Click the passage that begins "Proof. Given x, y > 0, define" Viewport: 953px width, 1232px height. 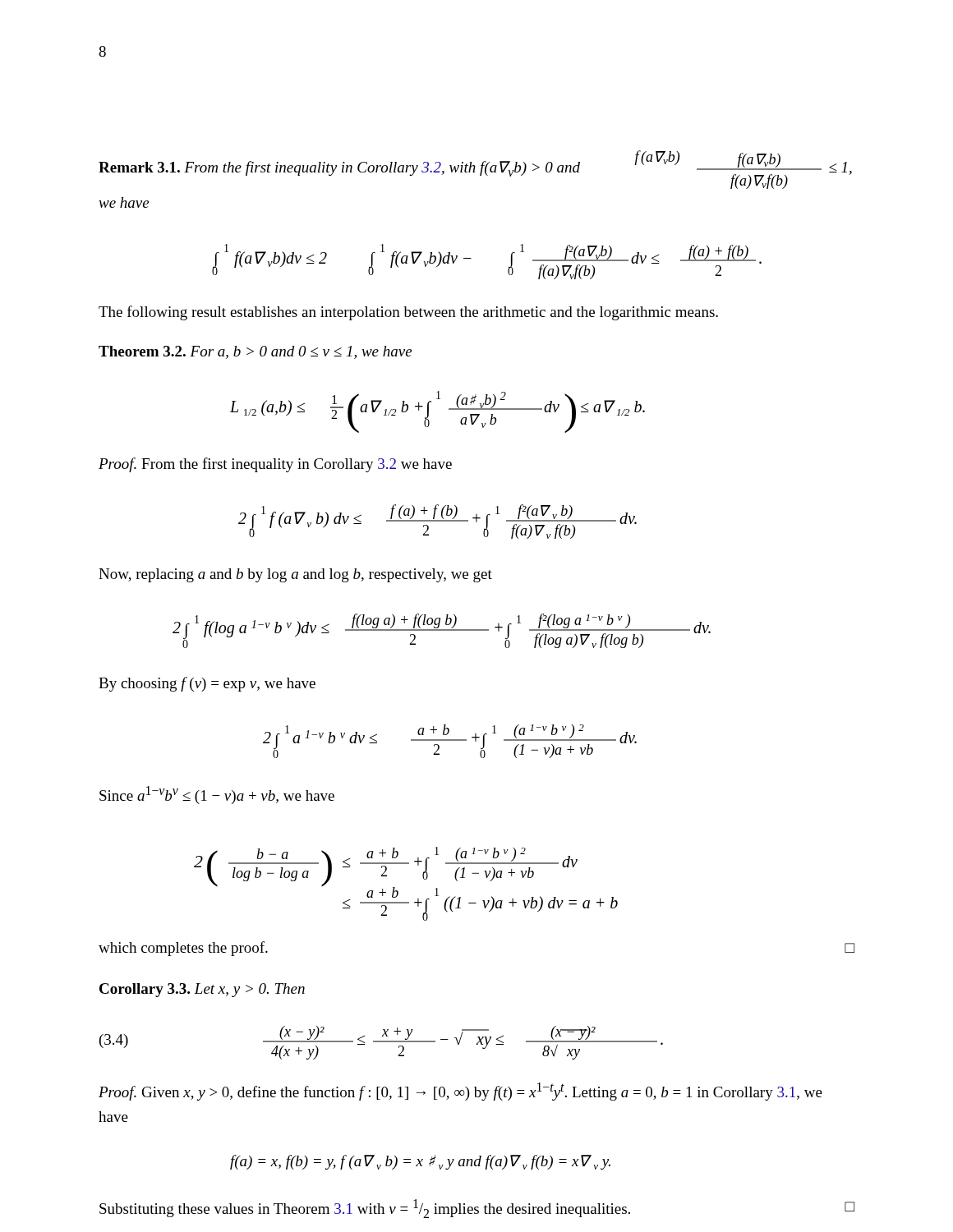click(x=460, y=1103)
